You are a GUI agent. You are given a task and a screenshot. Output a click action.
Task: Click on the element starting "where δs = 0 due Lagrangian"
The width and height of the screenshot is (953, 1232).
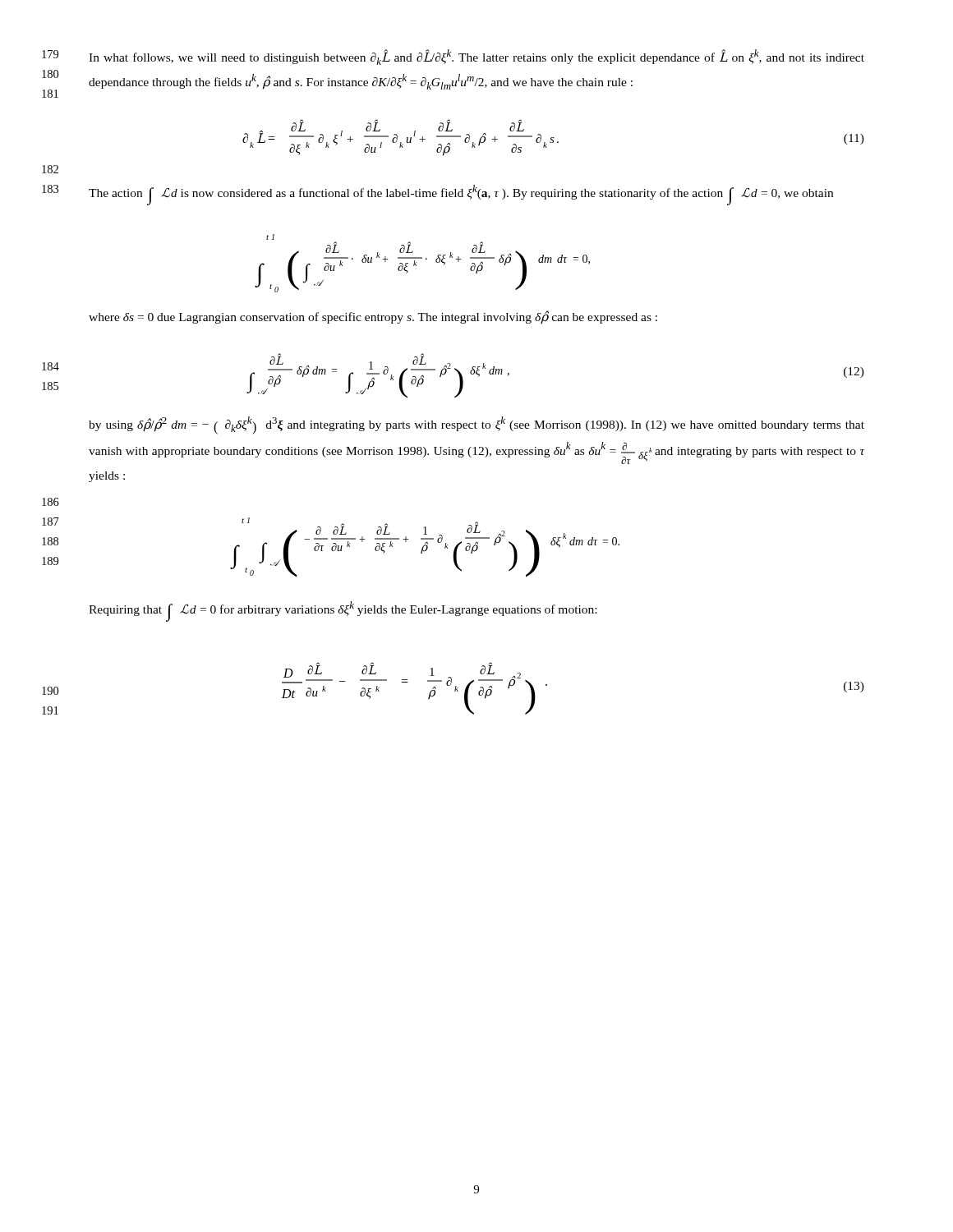click(373, 317)
